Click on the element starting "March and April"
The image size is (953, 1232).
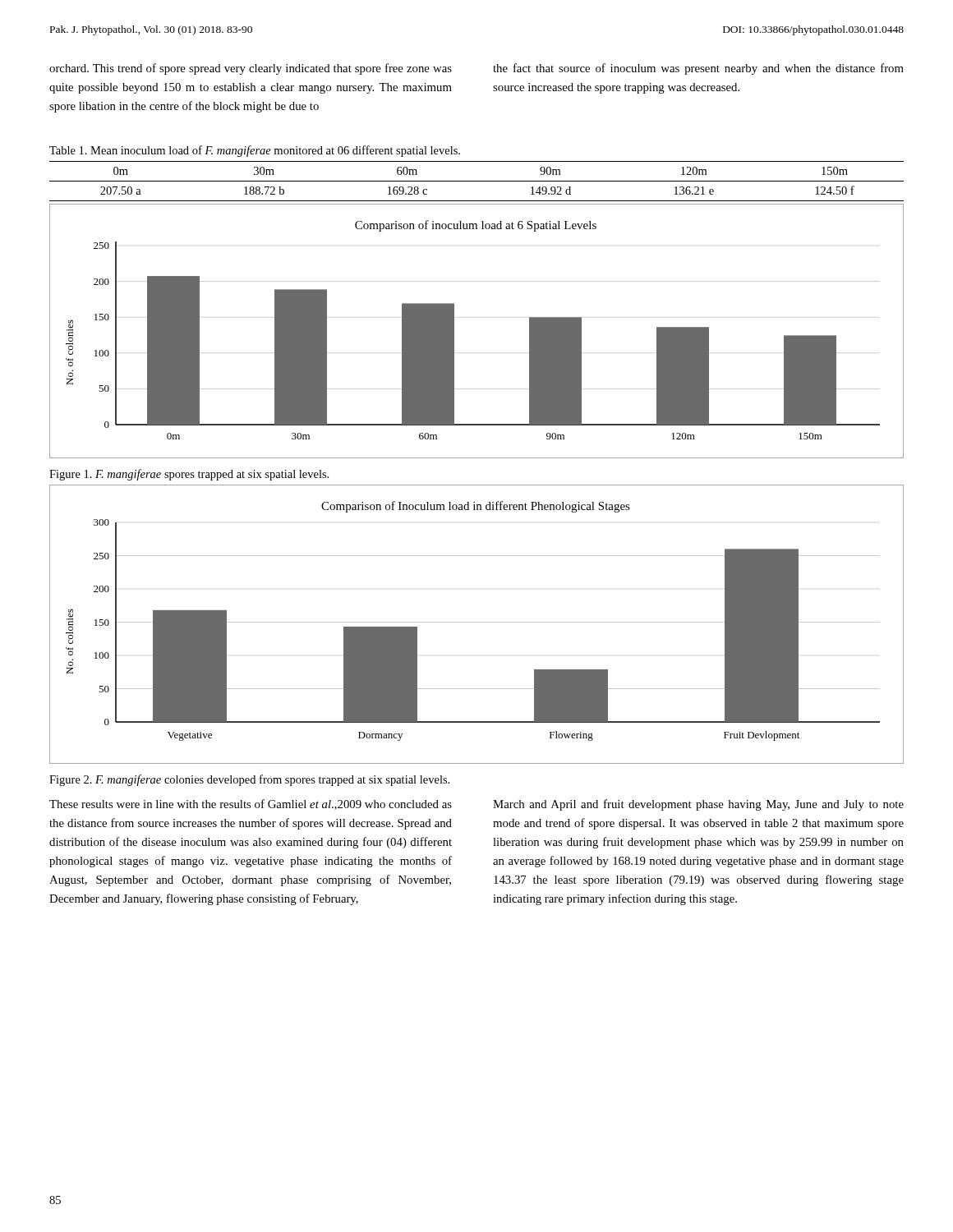coord(698,851)
